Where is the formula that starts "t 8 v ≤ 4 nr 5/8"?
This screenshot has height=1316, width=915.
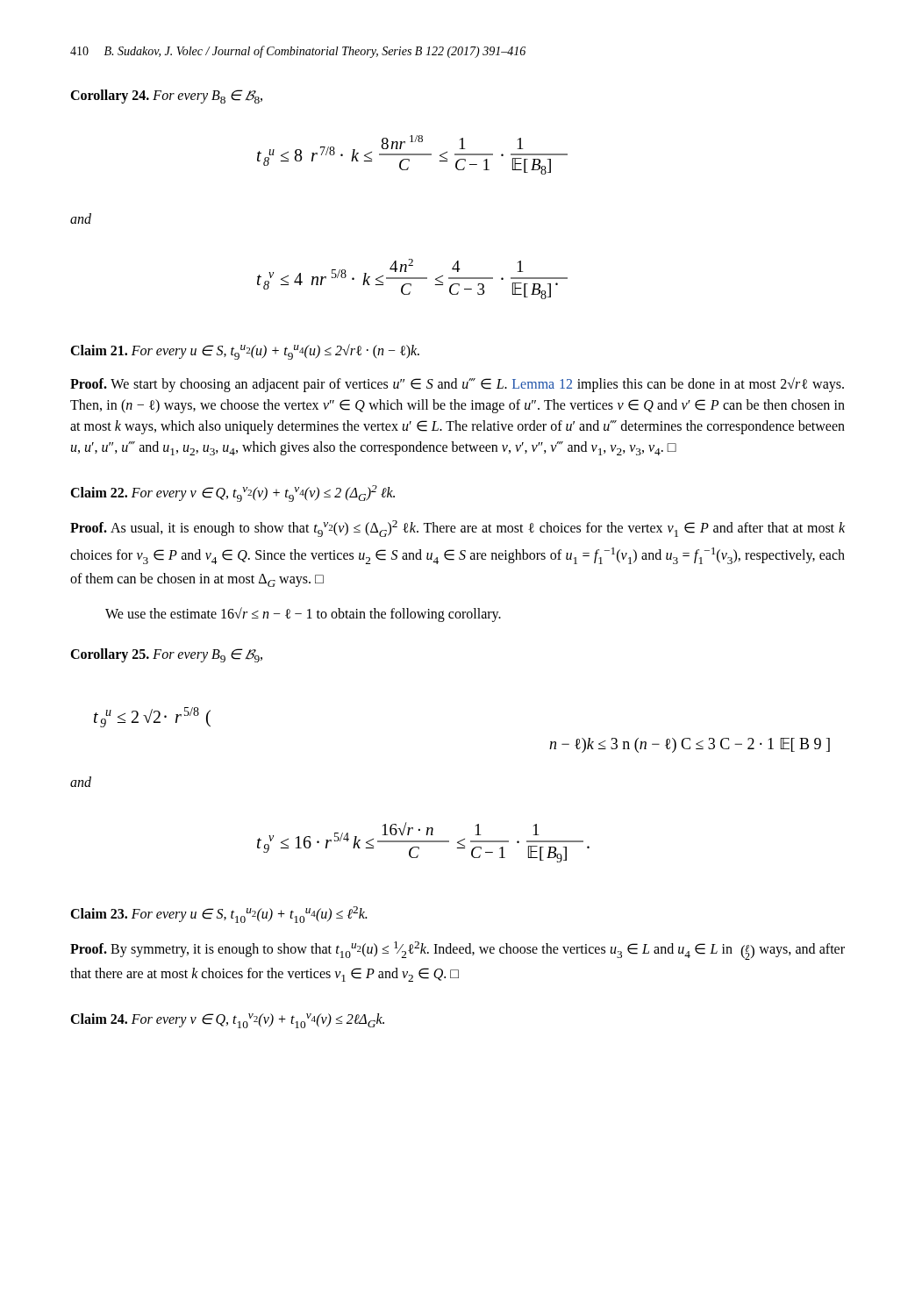pyautogui.click(x=458, y=279)
